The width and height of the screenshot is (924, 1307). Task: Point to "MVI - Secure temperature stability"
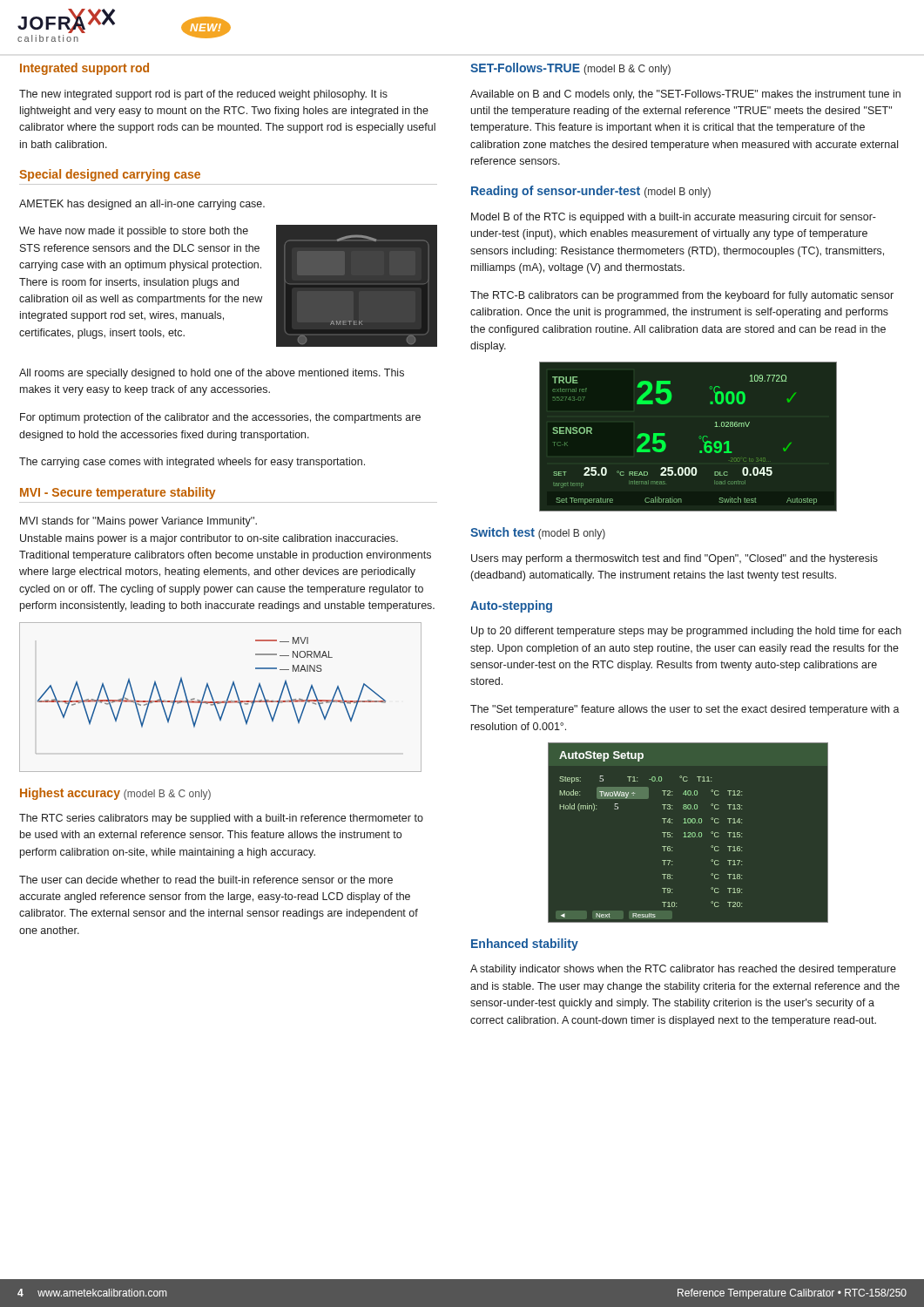point(228,494)
